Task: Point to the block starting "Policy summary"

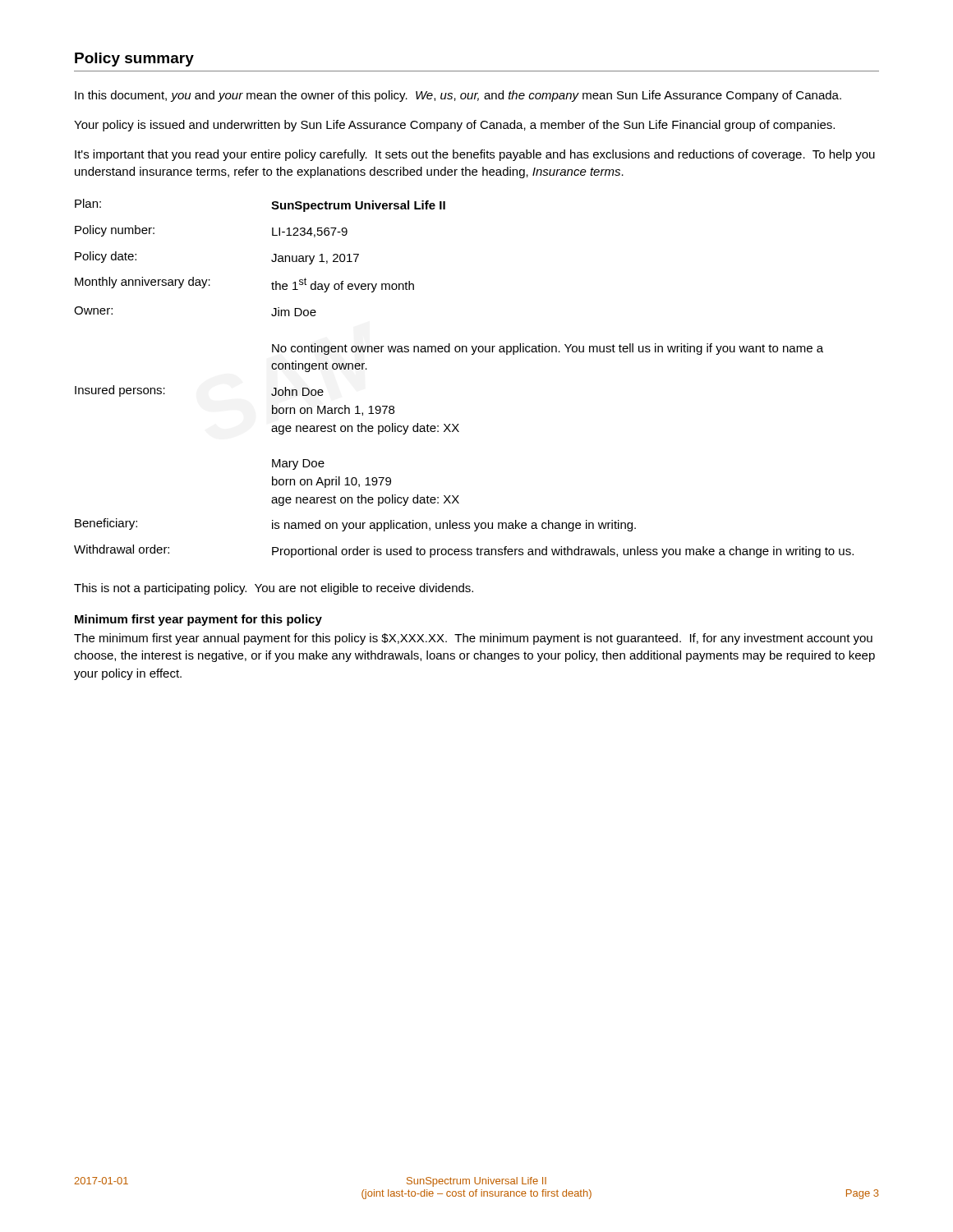Action: point(134,60)
